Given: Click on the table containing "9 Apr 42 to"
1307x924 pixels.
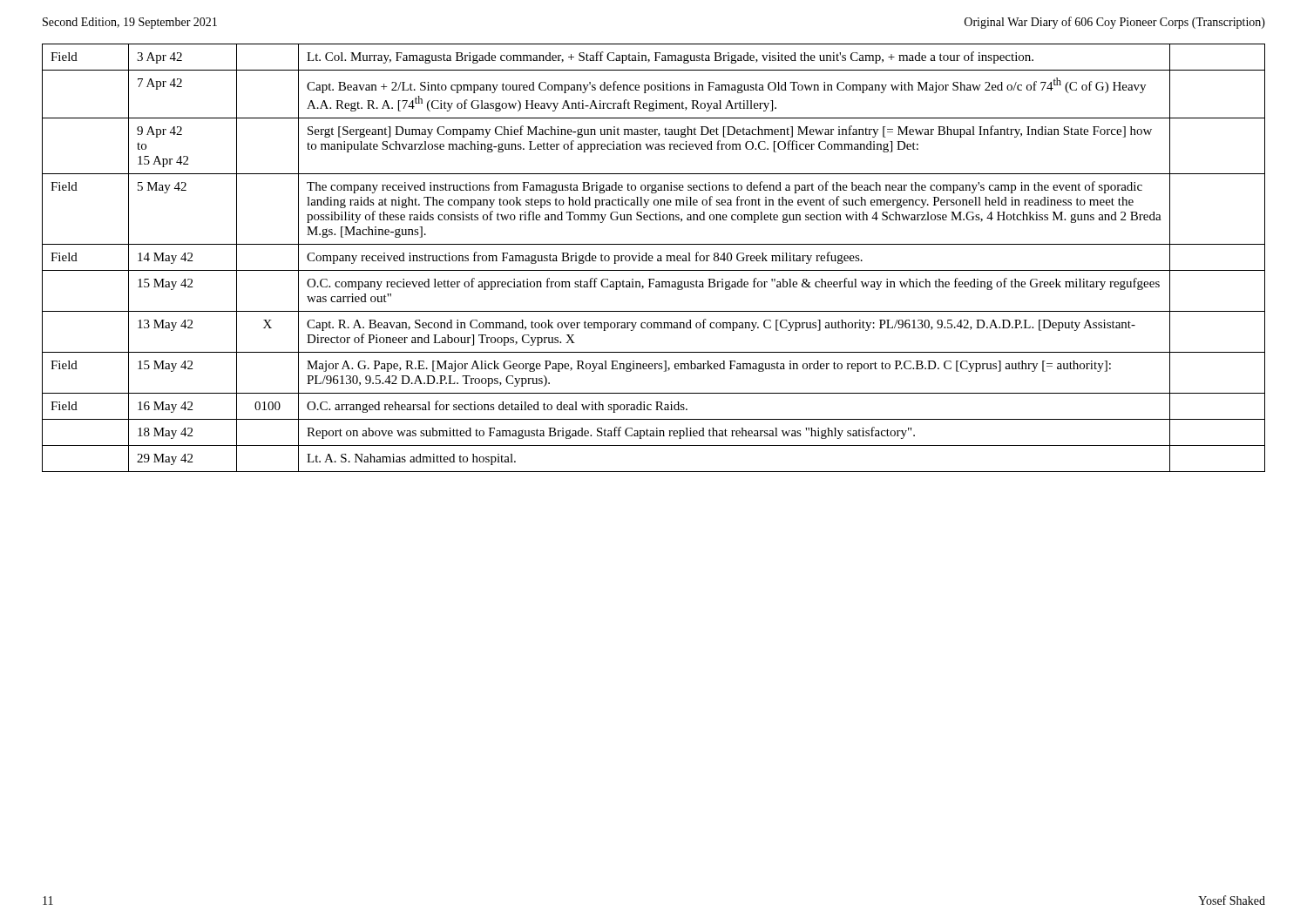Looking at the screenshot, I should 654,464.
